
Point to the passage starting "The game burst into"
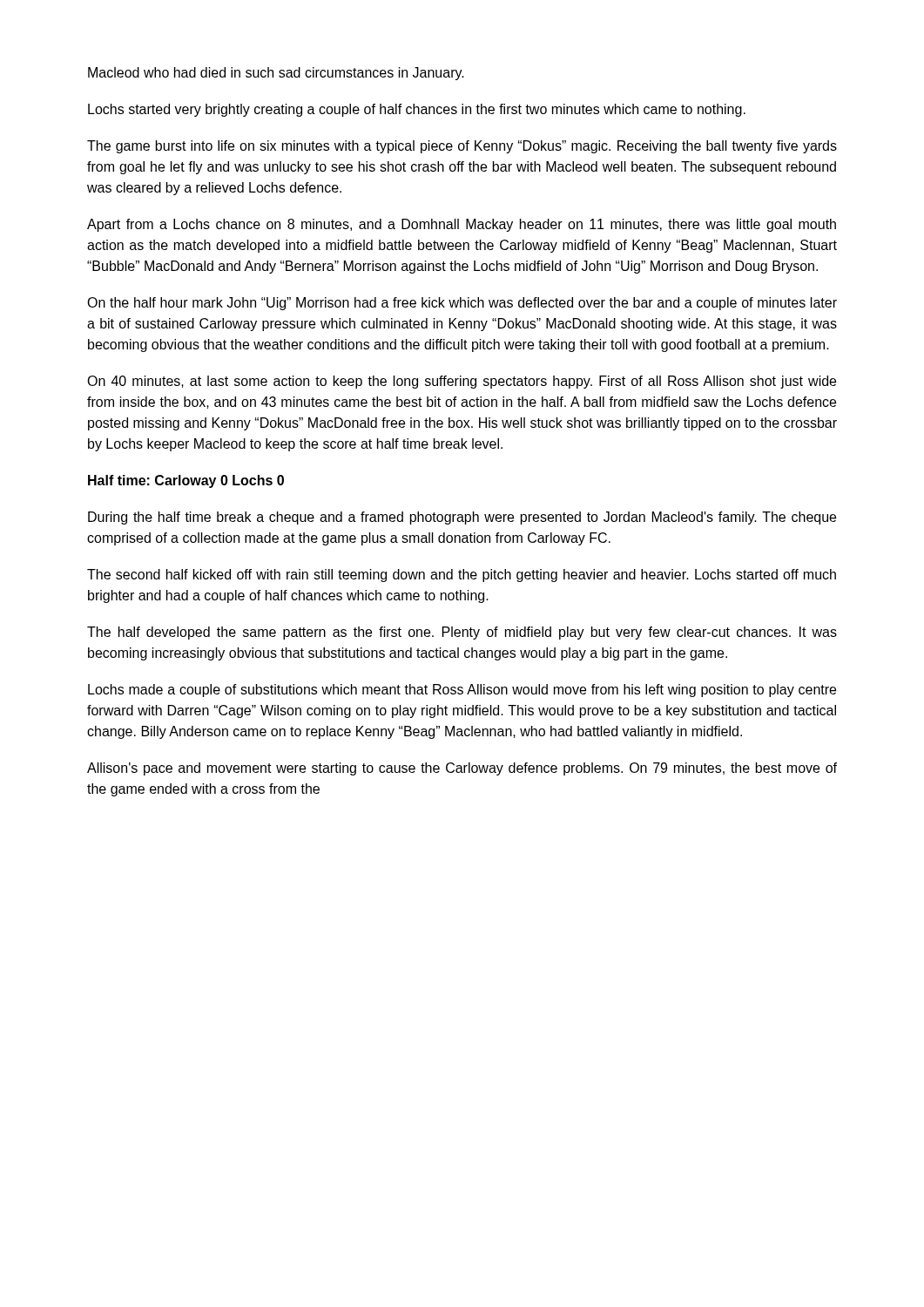[462, 167]
